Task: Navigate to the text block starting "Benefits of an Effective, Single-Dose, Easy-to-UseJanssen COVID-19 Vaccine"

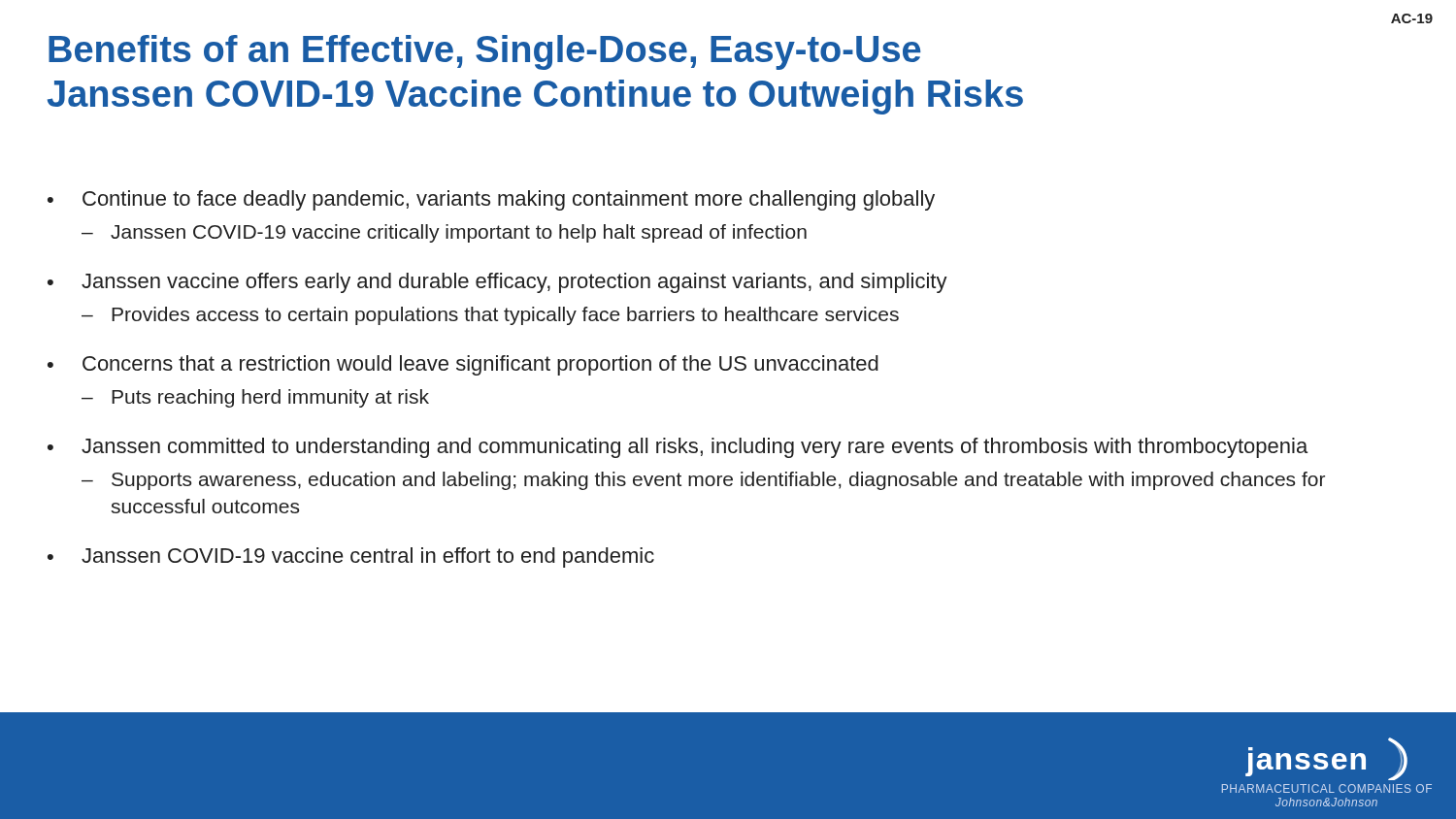Action: (x=728, y=72)
